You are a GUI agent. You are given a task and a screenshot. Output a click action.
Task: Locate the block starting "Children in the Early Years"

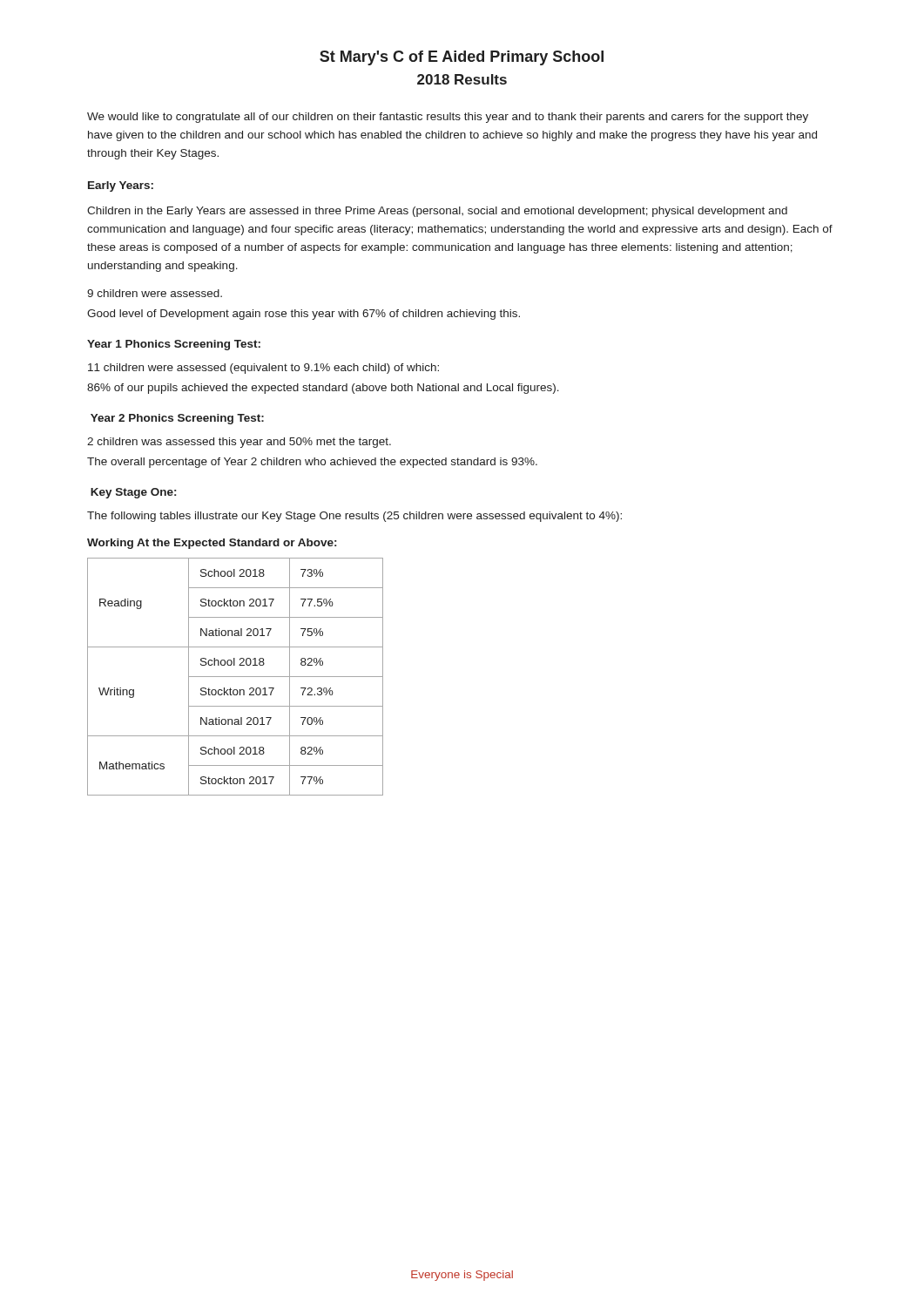460,238
